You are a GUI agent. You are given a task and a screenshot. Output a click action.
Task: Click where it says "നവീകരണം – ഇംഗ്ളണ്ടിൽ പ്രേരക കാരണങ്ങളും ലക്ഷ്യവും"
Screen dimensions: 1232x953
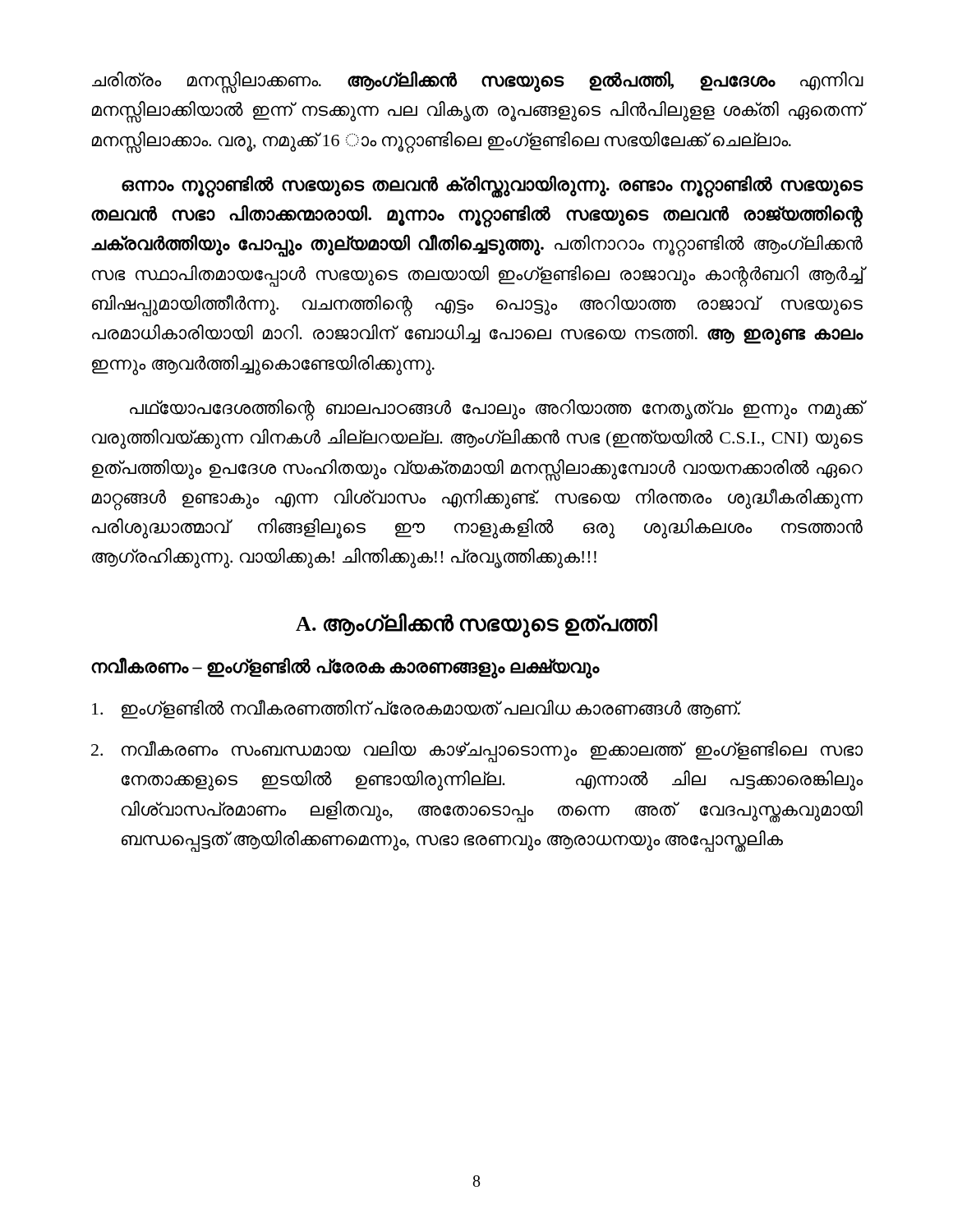click(344, 666)
